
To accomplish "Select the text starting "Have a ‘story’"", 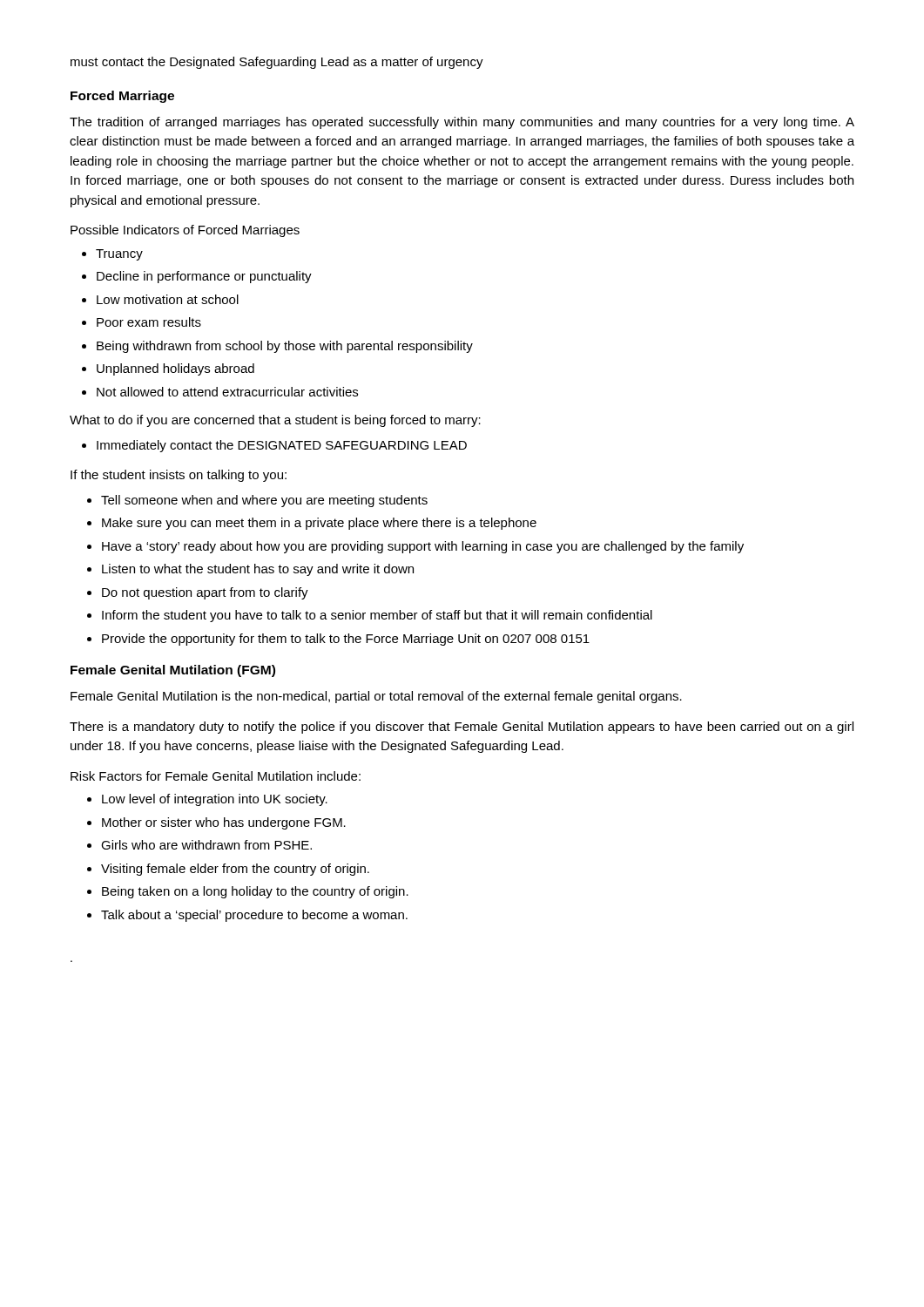I will click(422, 545).
